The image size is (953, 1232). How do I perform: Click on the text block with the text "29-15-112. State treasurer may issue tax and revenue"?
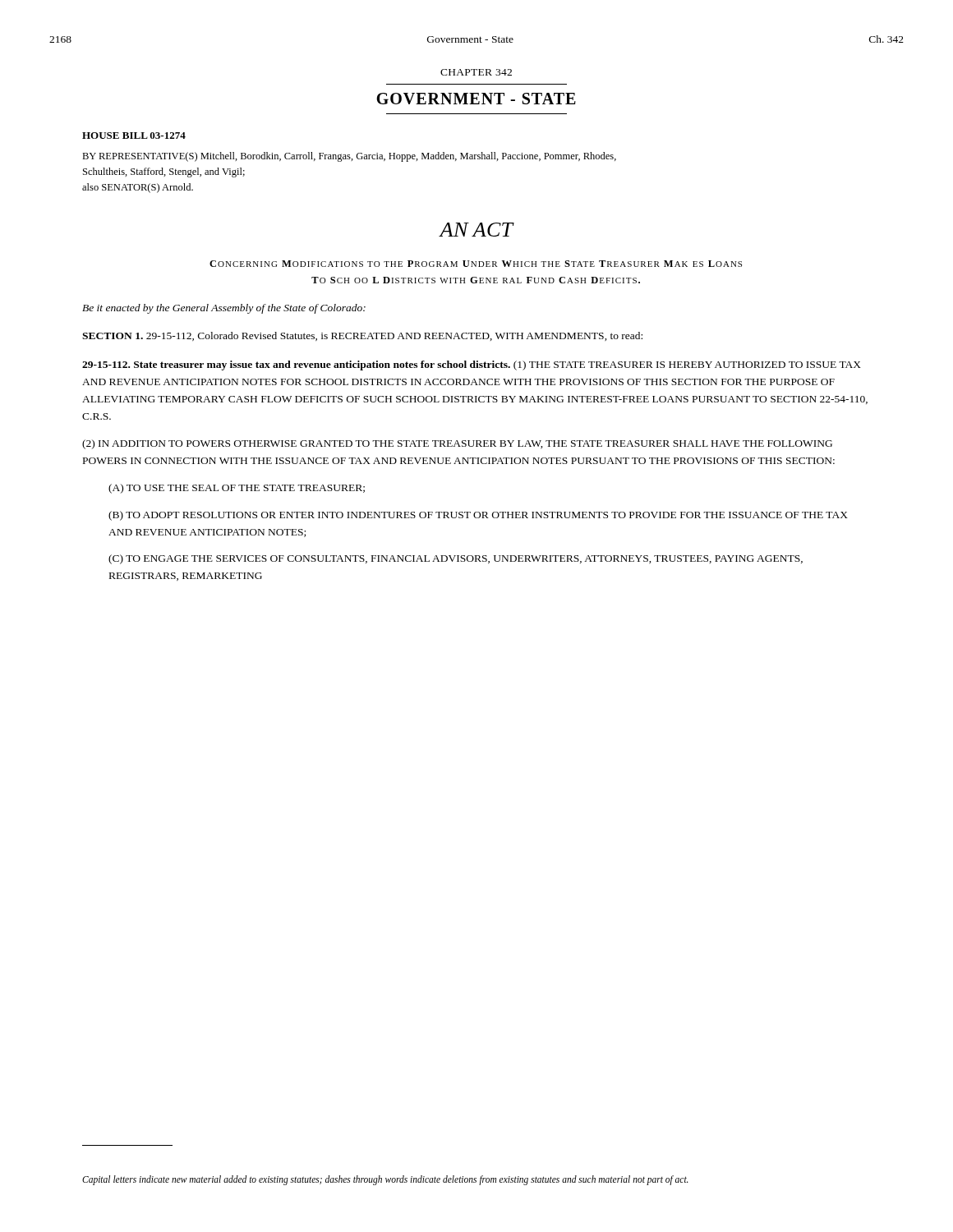click(475, 390)
